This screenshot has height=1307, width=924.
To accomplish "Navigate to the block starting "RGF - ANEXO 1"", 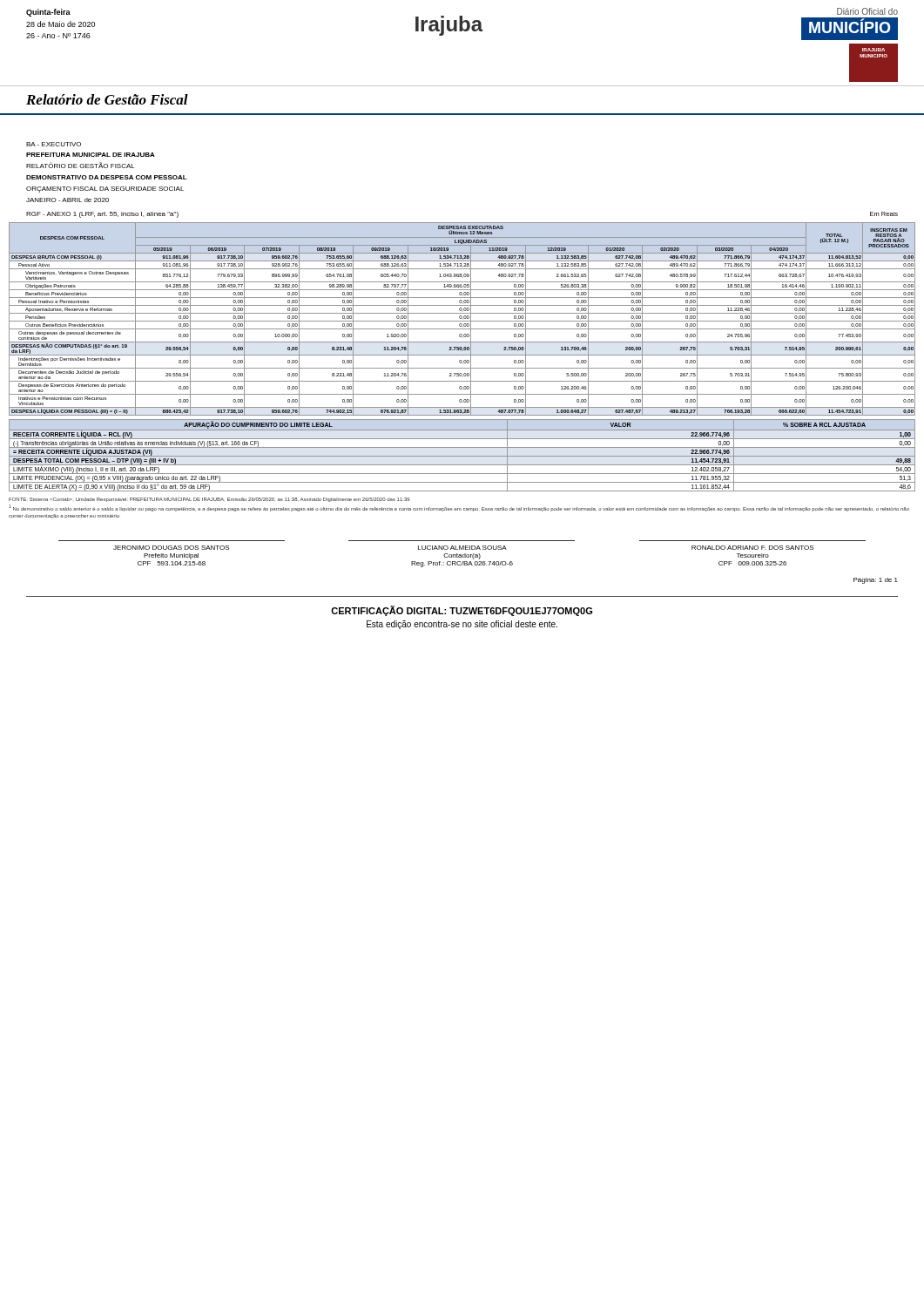I will tap(462, 214).
